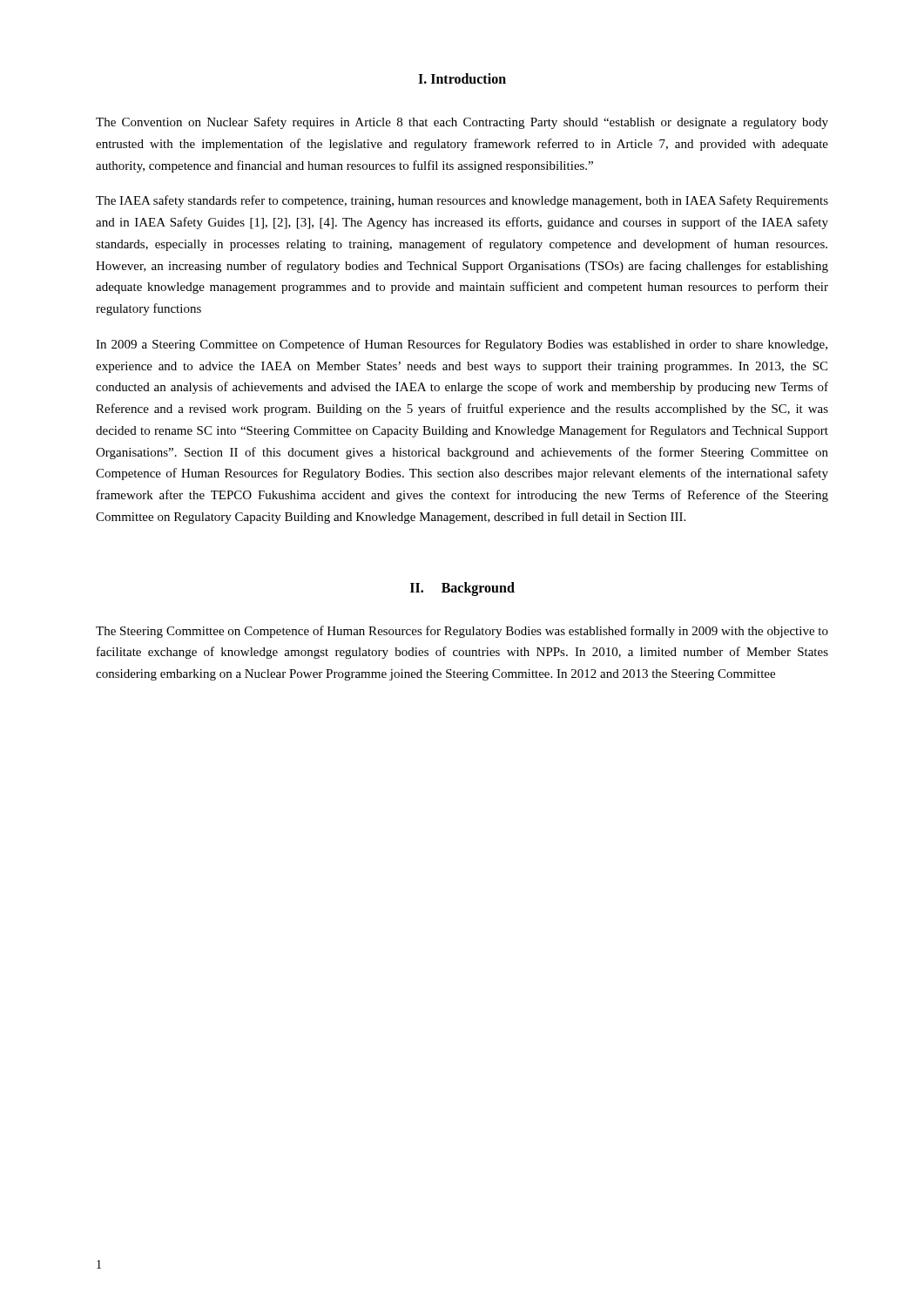The height and width of the screenshot is (1307, 924).
Task: Point to the block beginning "In 2009 a Steering Committee"
Action: (462, 430)
